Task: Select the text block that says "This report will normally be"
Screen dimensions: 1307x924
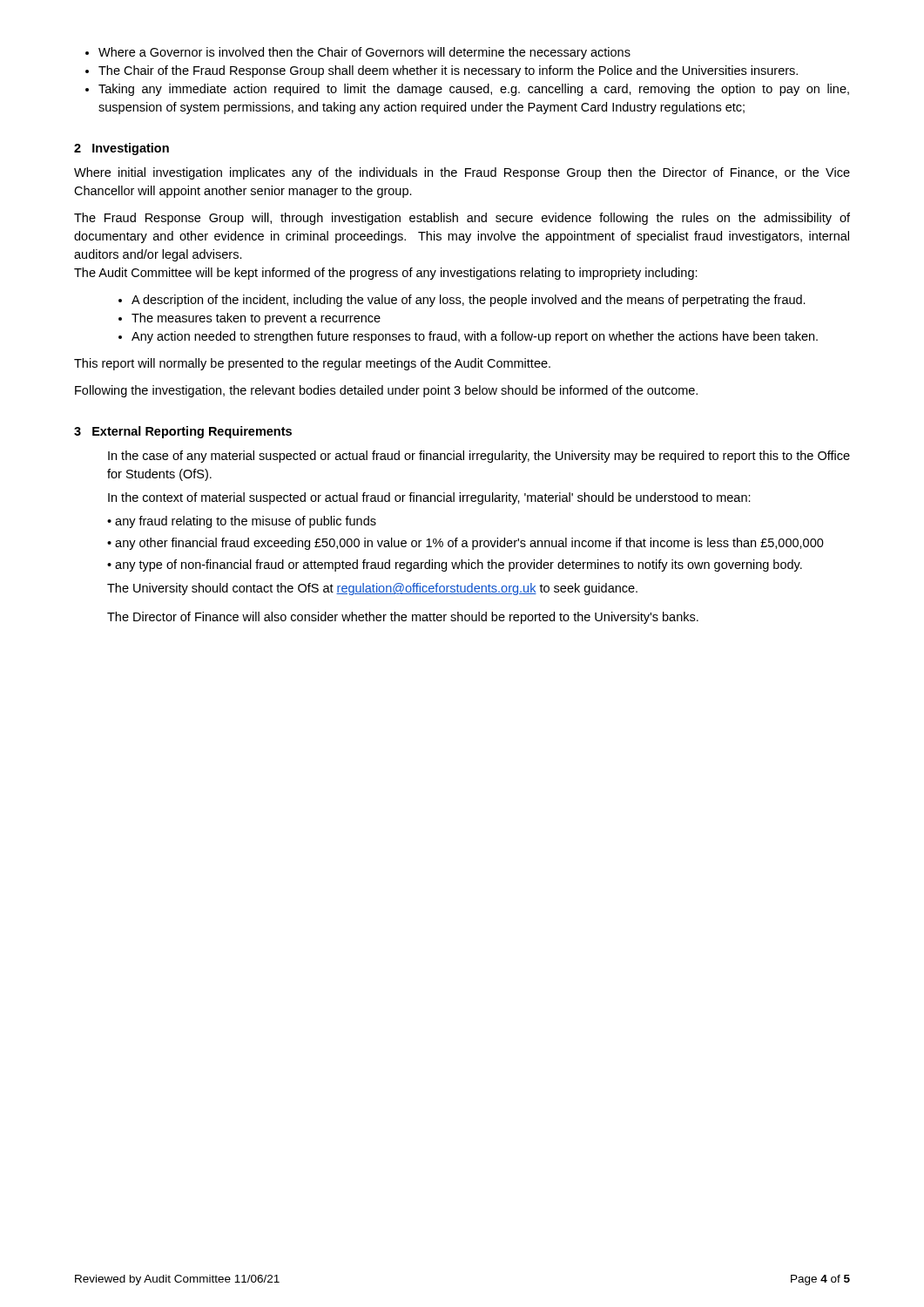Action: [x=313, y=364]
